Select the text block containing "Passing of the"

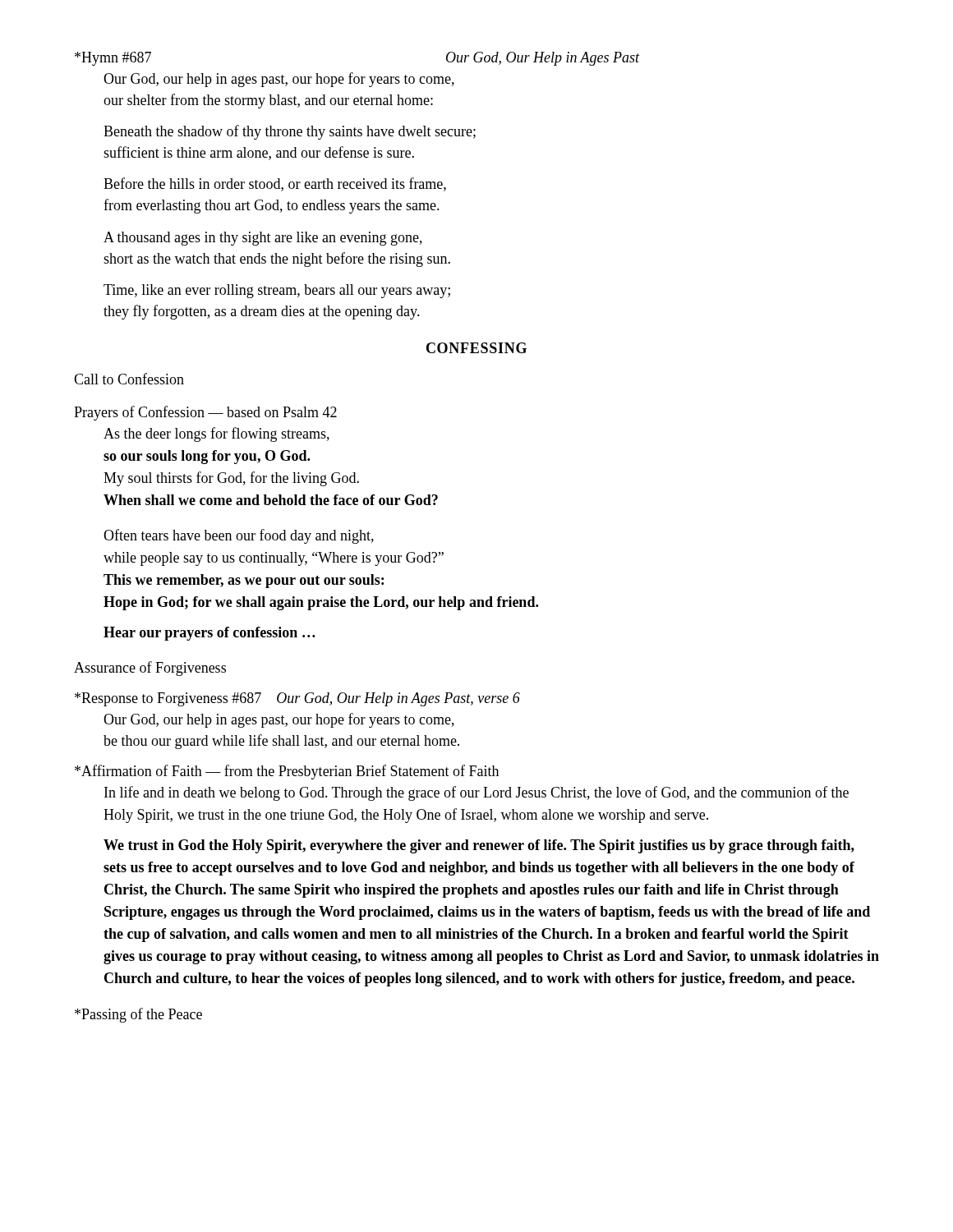[x=138, y=1015]
